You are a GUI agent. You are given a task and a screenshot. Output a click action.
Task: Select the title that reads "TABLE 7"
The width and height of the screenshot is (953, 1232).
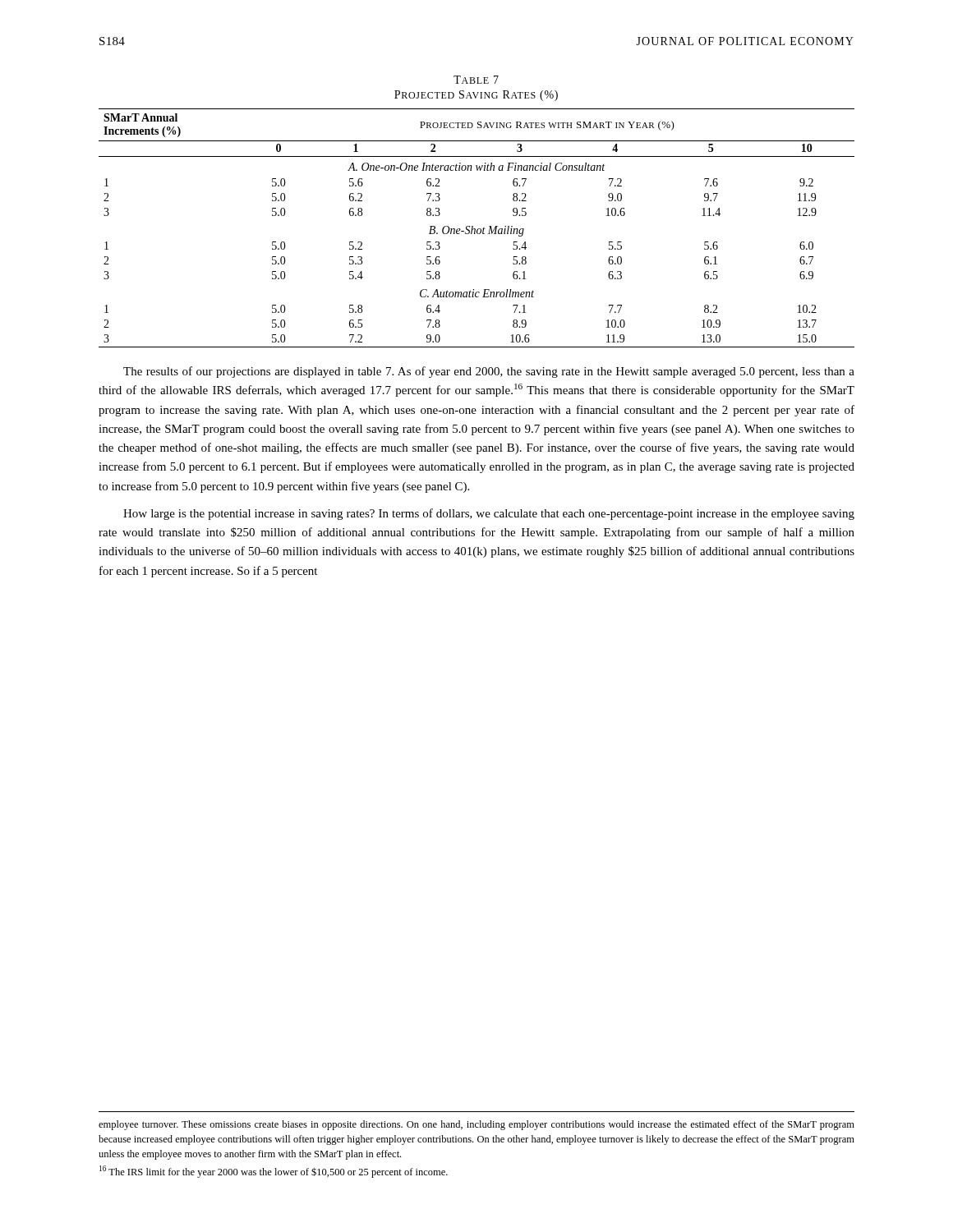(476, 80)
